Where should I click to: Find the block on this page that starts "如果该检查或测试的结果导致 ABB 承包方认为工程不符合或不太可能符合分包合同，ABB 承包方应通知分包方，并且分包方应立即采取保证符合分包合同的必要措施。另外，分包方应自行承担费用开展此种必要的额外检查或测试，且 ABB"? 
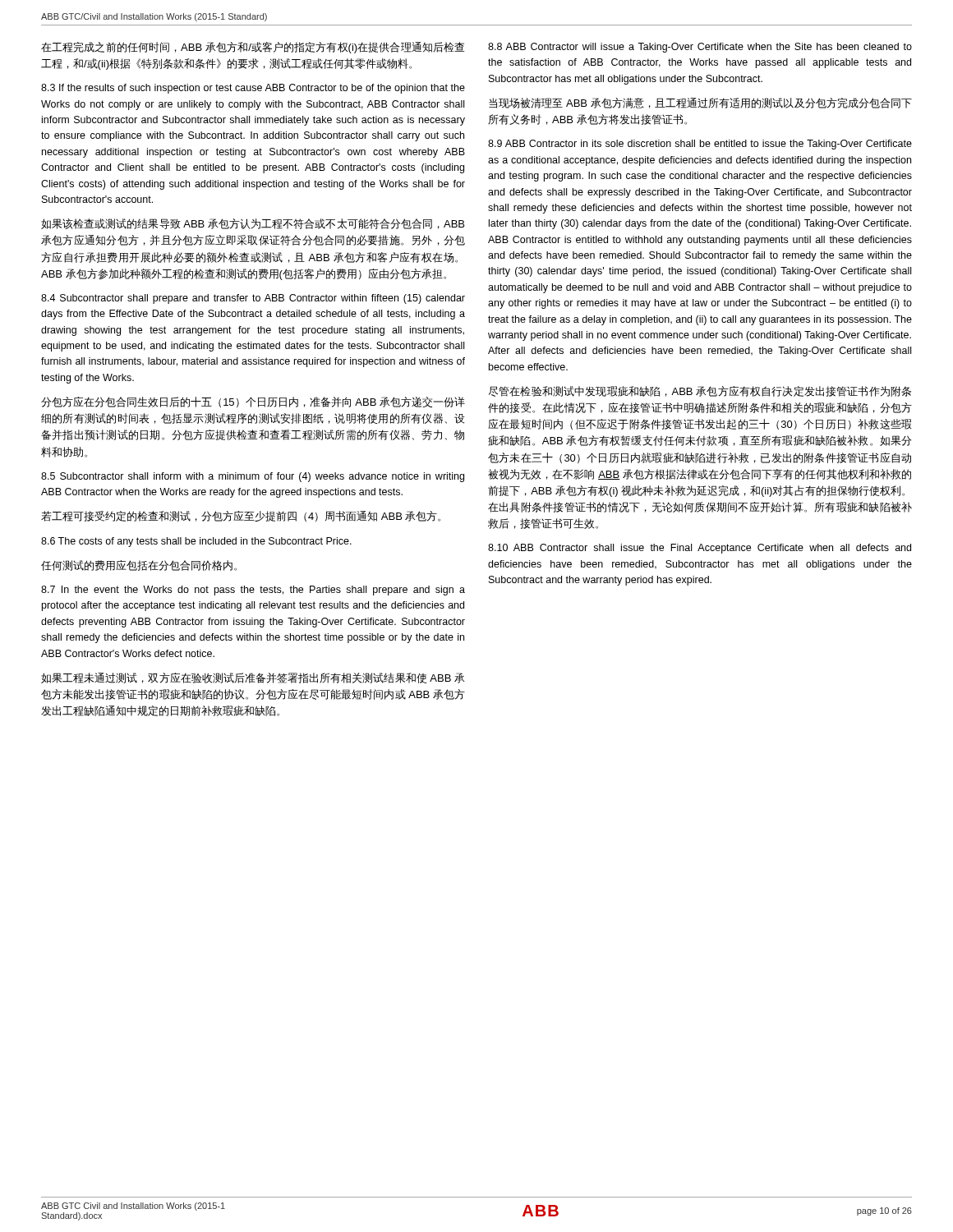pos(253,249)
